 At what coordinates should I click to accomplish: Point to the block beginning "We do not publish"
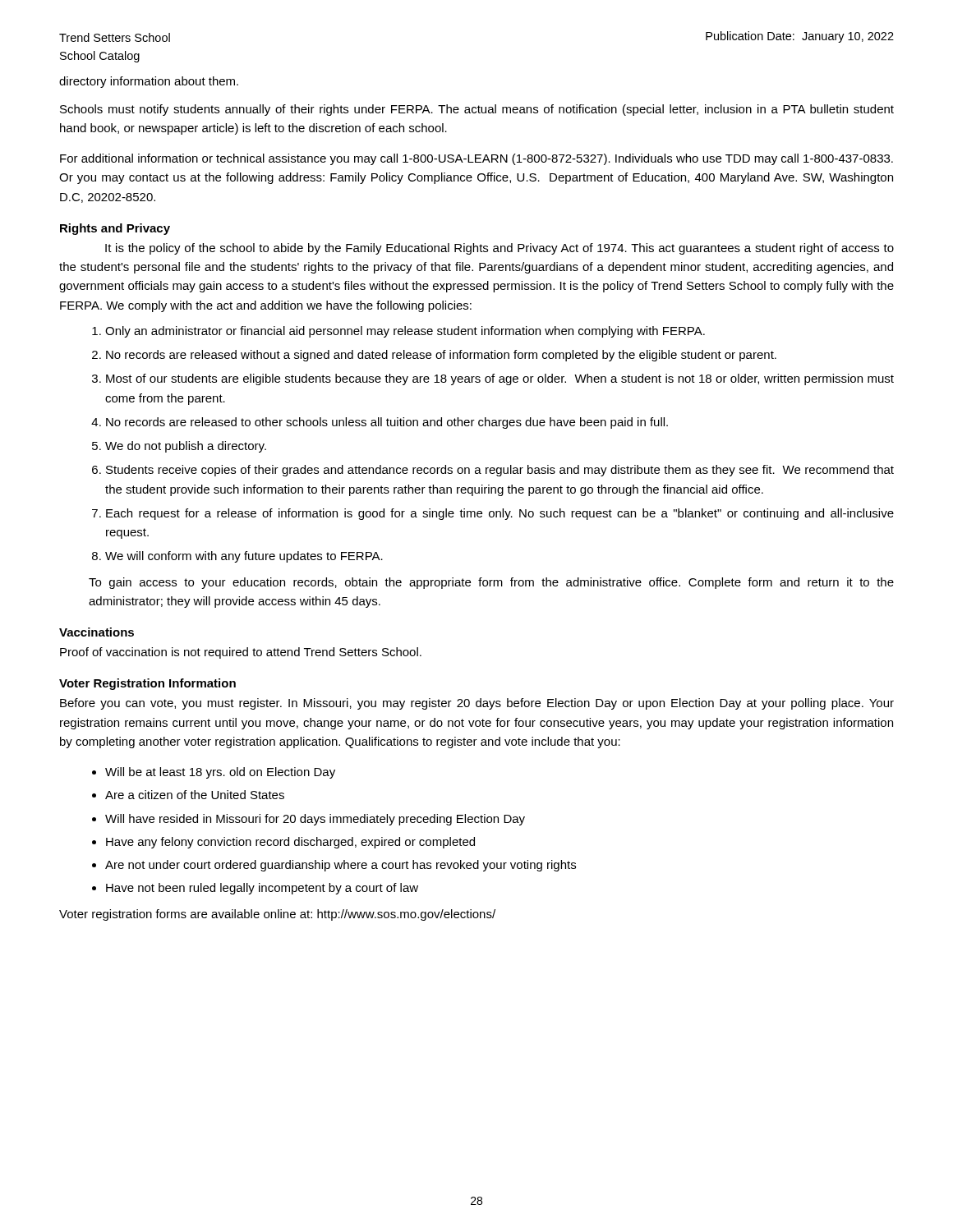tap(186, 446)
